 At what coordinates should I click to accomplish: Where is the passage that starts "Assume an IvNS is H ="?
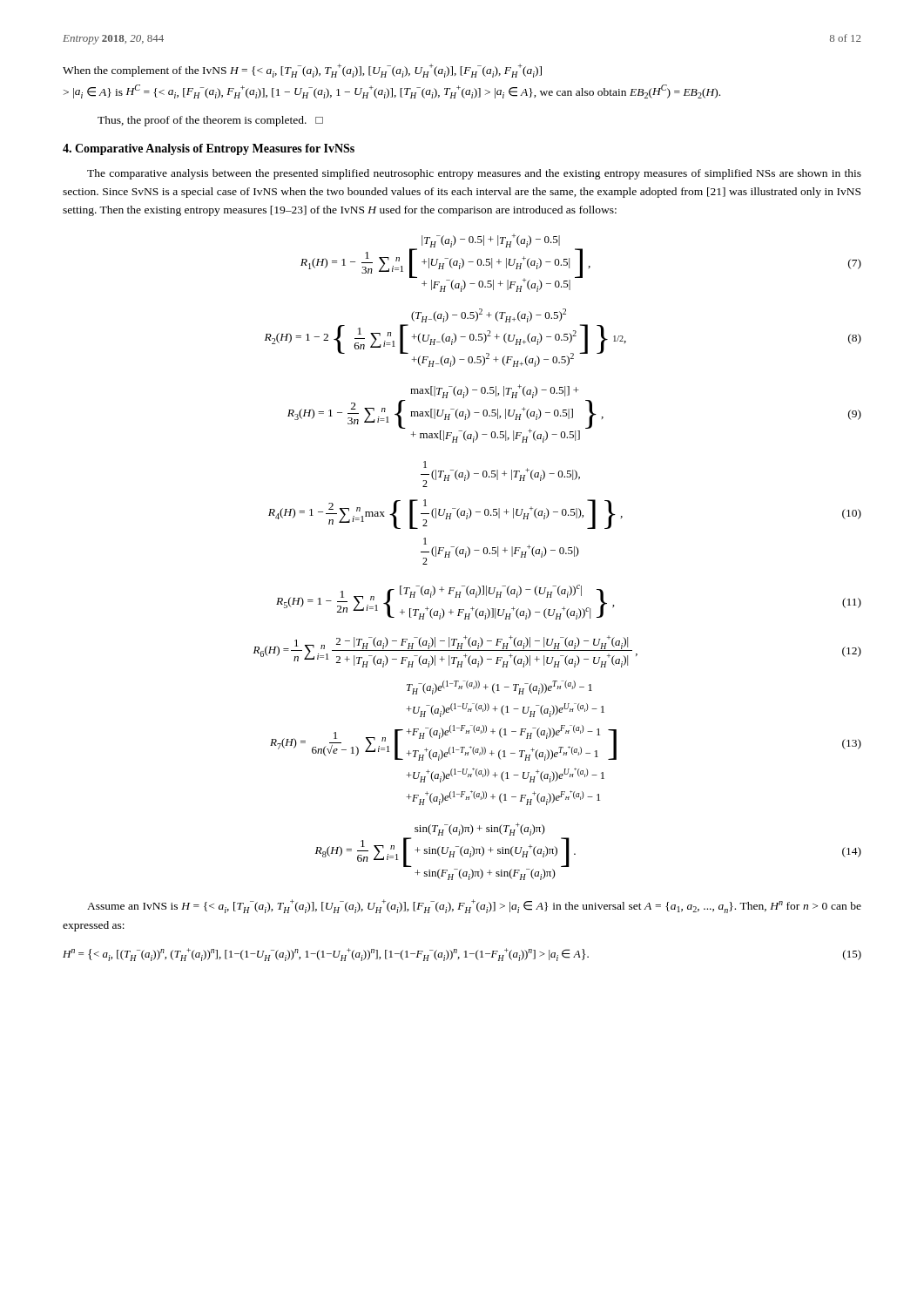point(462,914)
